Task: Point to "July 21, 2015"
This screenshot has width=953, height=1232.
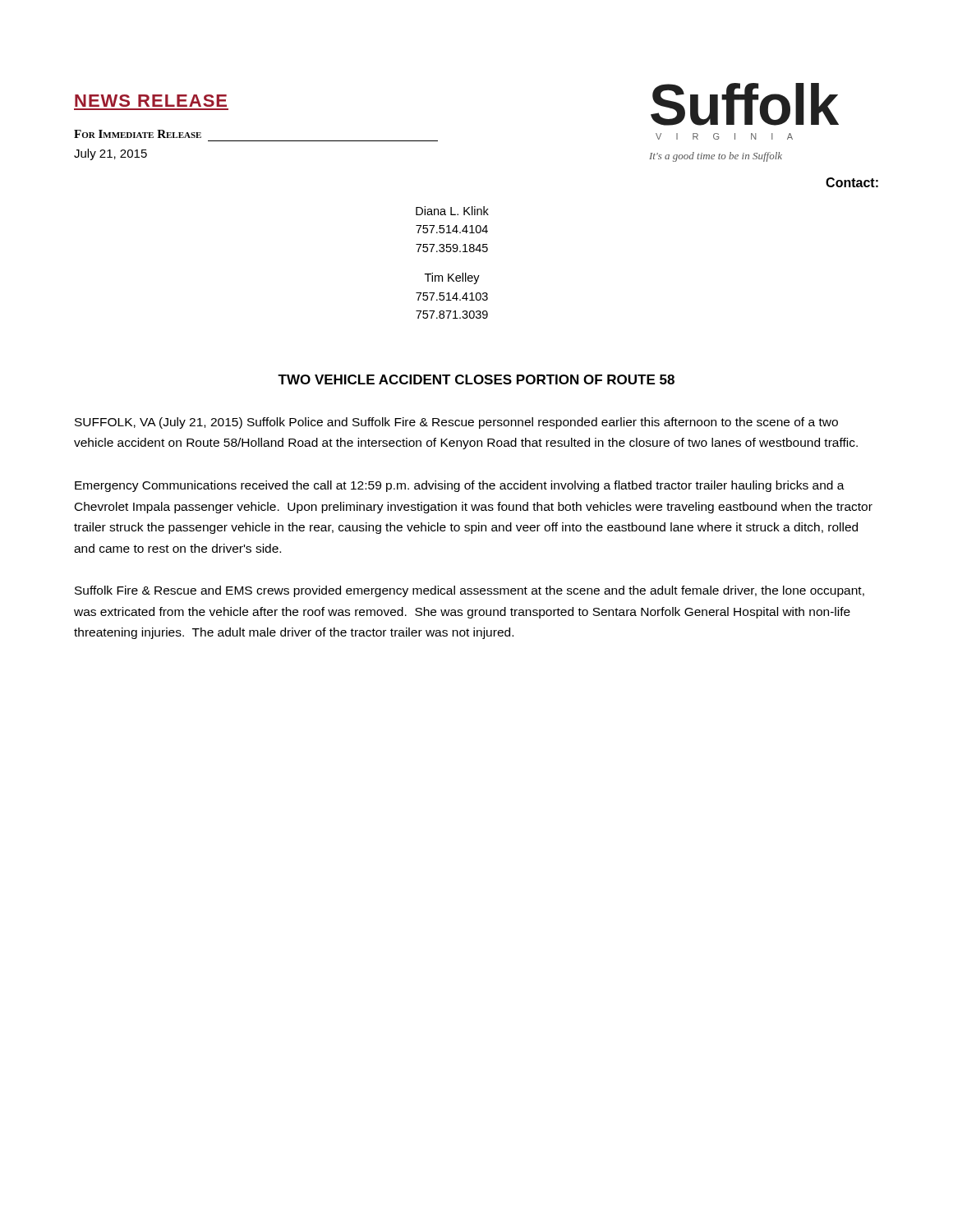Action: [111, 153]
